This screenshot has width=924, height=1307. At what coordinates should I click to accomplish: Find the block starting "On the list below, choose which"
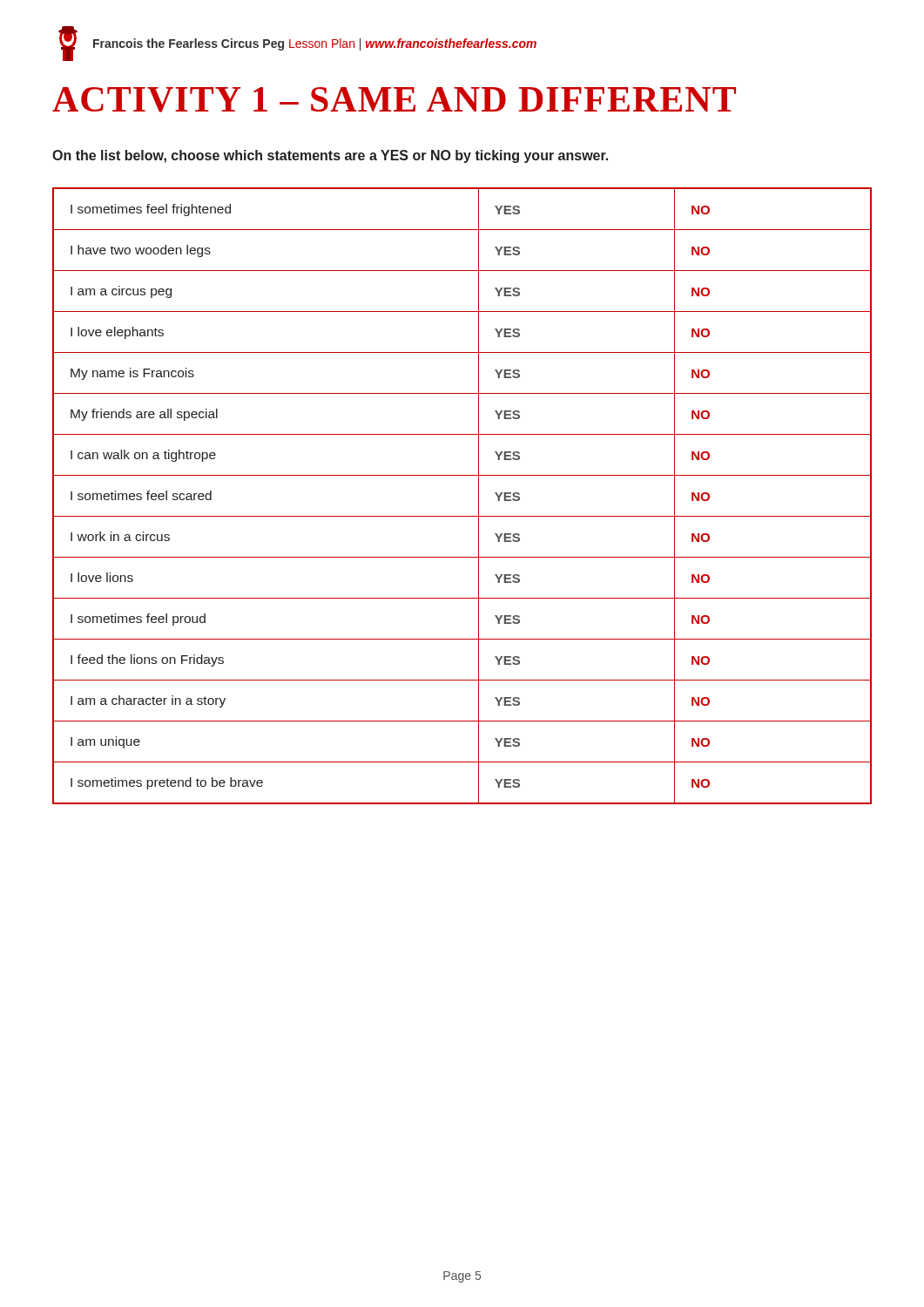point(462,156)
